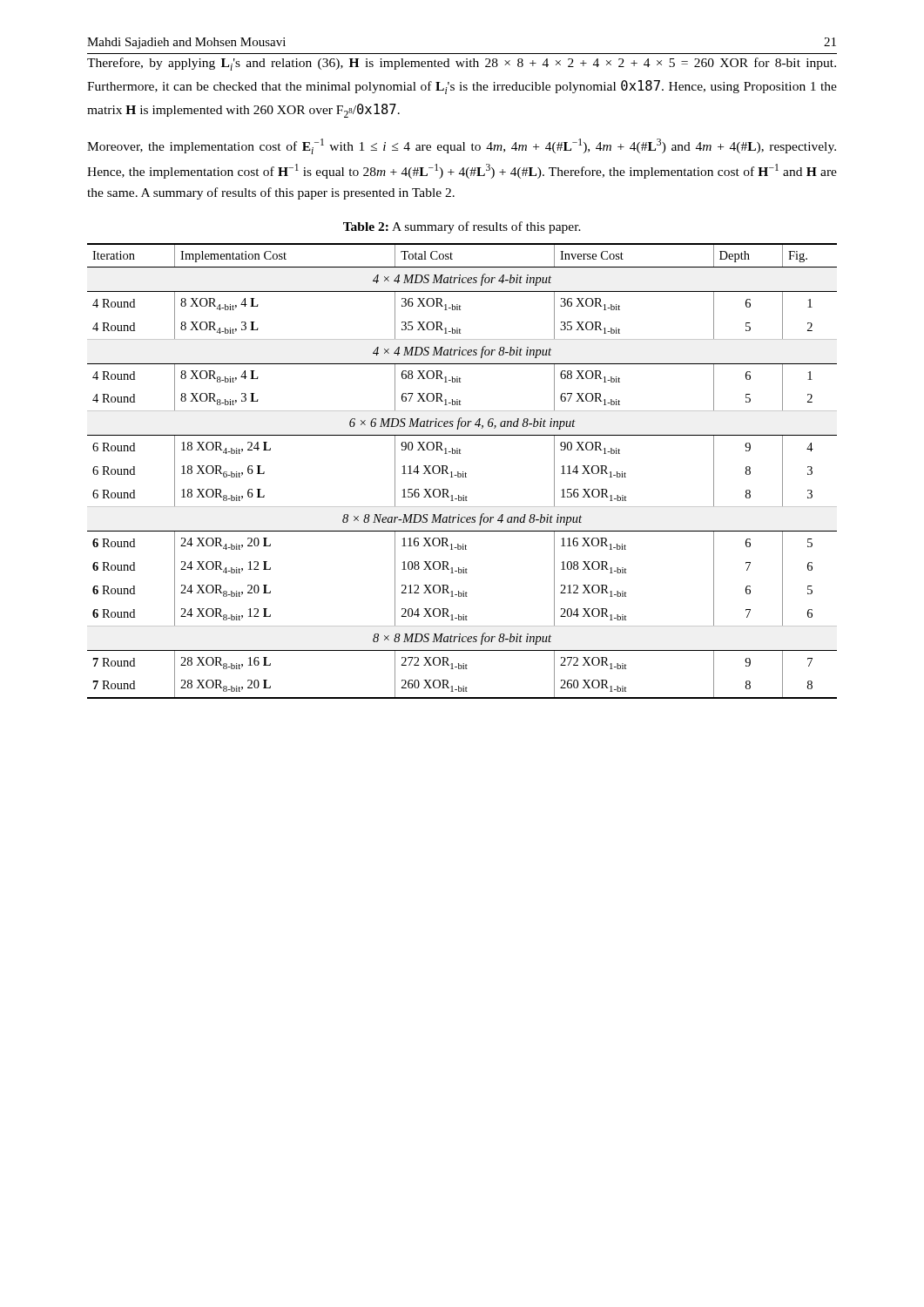The image size is (924, 1307).
Task: Click on the region starting "Moreover, the implementation cost"
Action: 462,169
